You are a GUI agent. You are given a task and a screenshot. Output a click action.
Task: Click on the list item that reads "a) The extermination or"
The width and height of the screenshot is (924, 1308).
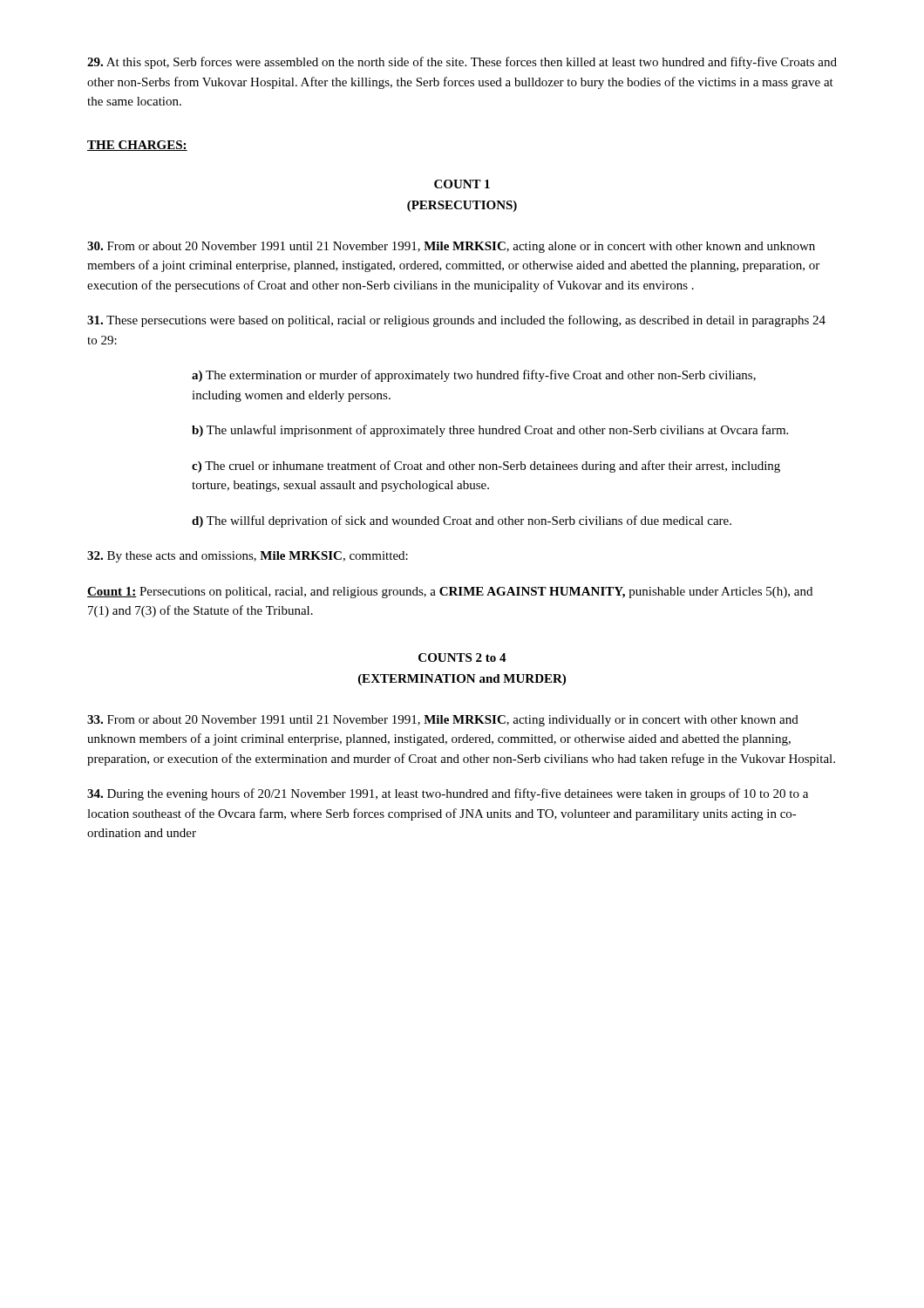click(x=474, y=385)
